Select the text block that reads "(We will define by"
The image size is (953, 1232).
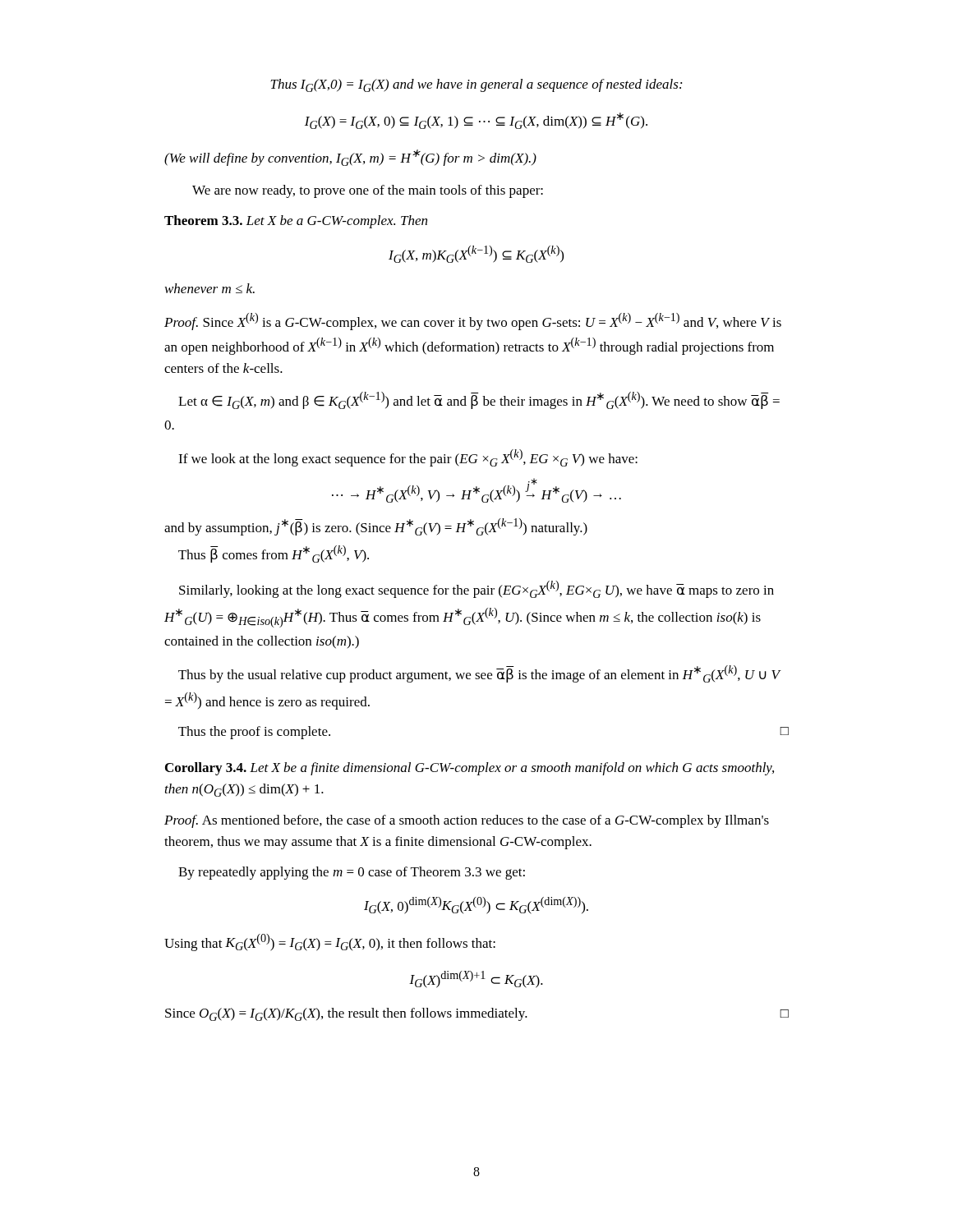[350, 157]
